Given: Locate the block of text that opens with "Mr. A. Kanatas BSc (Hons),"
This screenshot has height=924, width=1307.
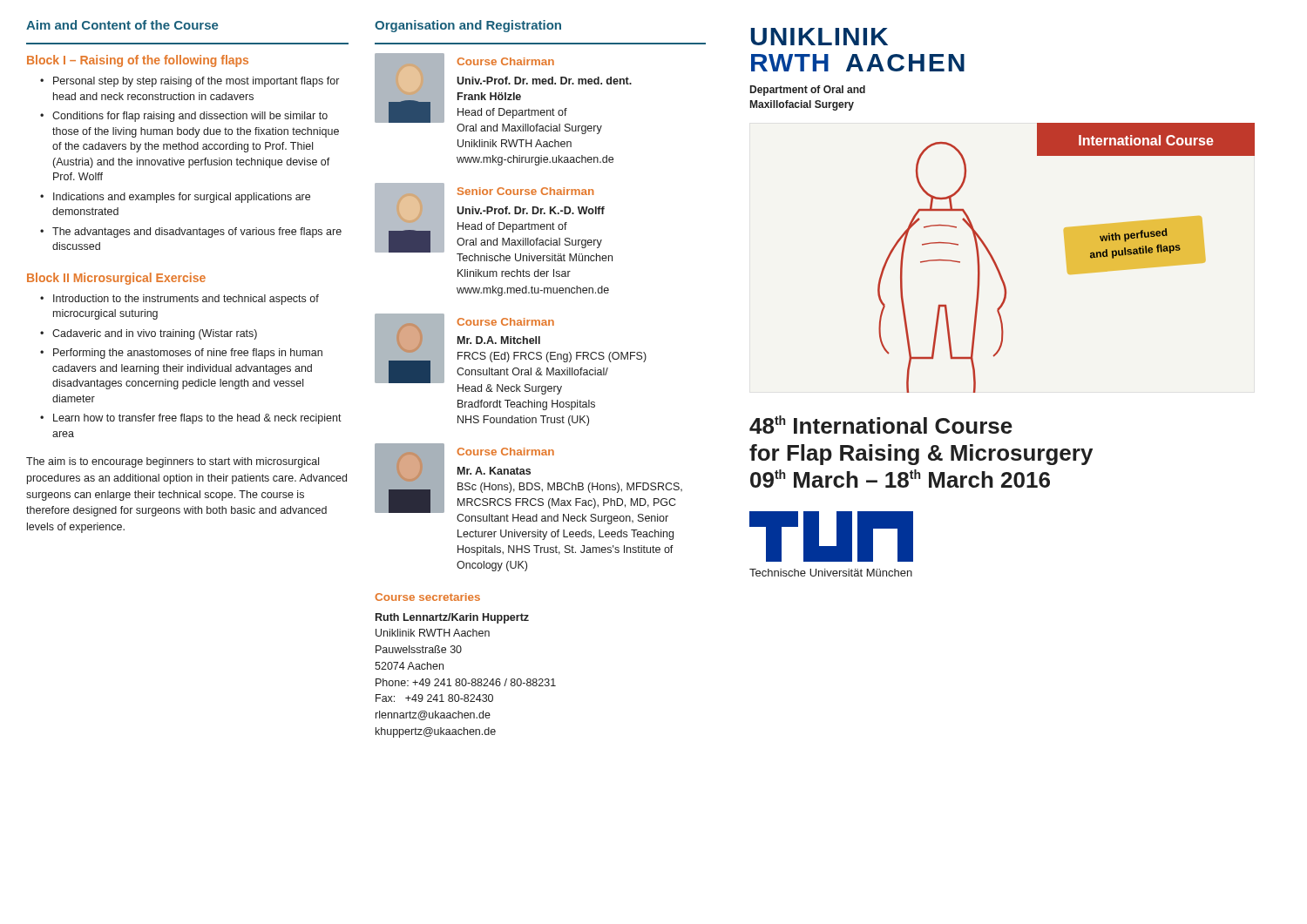Looking at the screenshot, I should (570, 518).
